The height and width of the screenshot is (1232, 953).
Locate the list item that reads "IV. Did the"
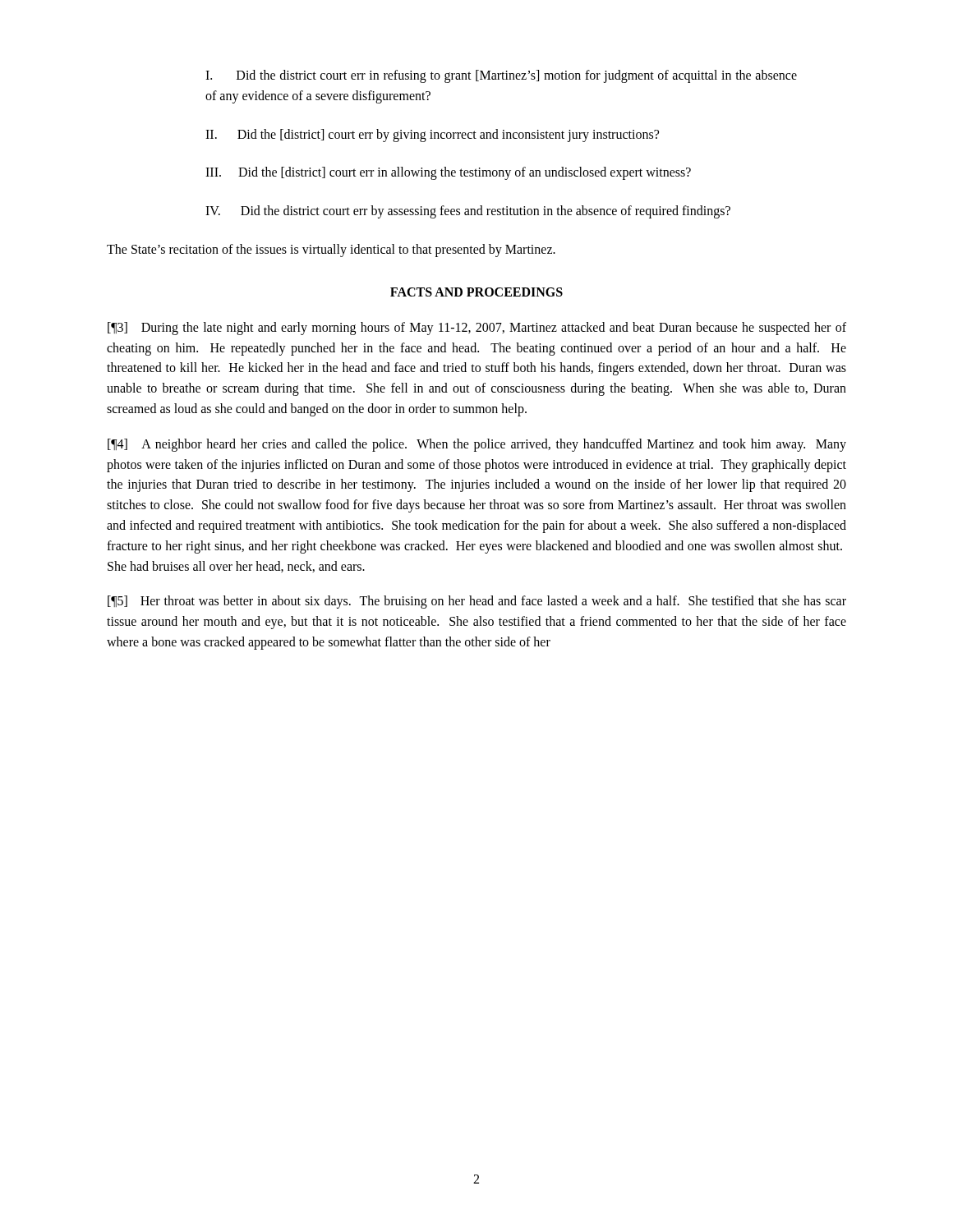click(468, 211)
